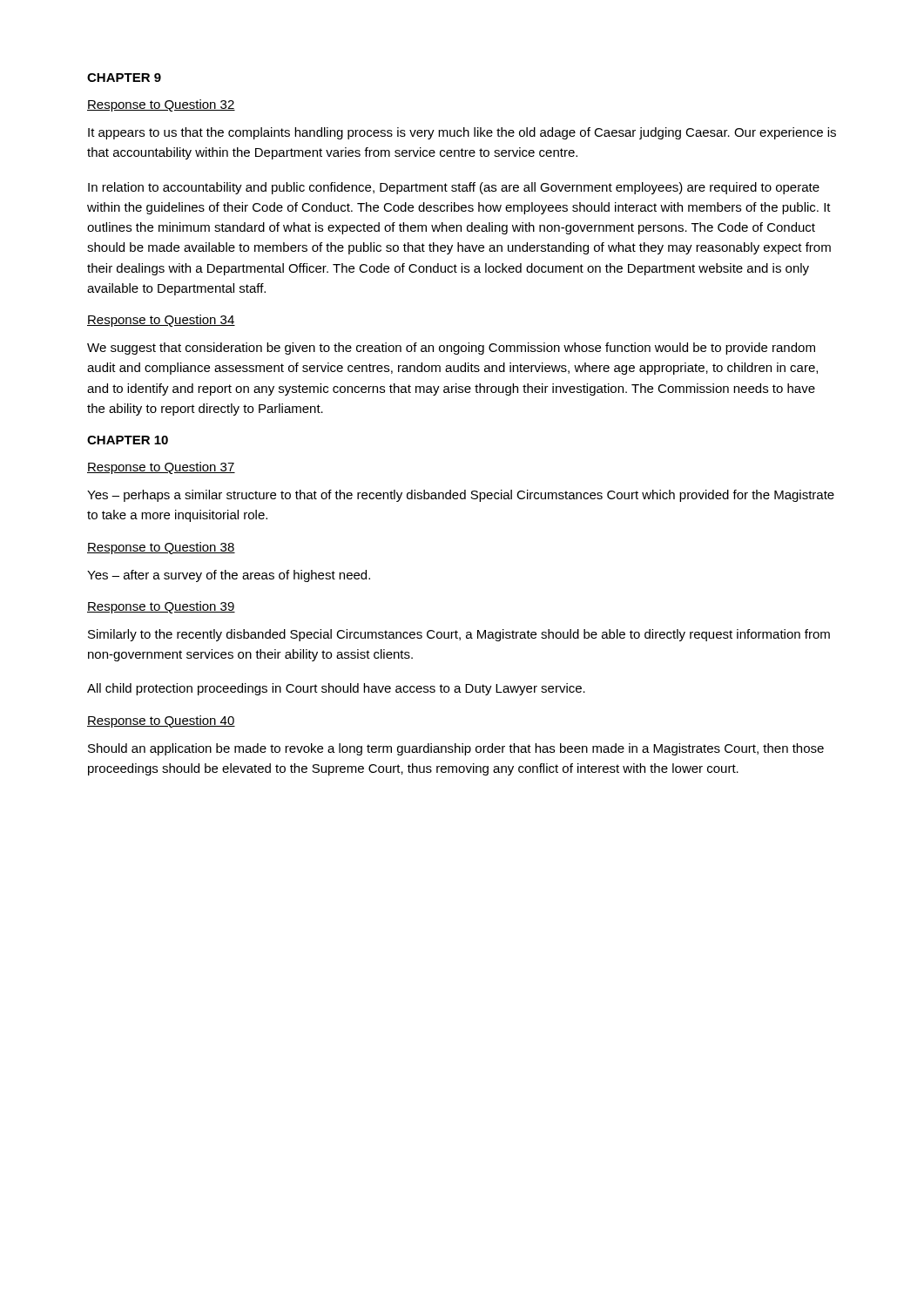Screen dimensions: 1307x924
Task: Click on the title with the text "Response to Question 34"
Action: pos(161,319)
